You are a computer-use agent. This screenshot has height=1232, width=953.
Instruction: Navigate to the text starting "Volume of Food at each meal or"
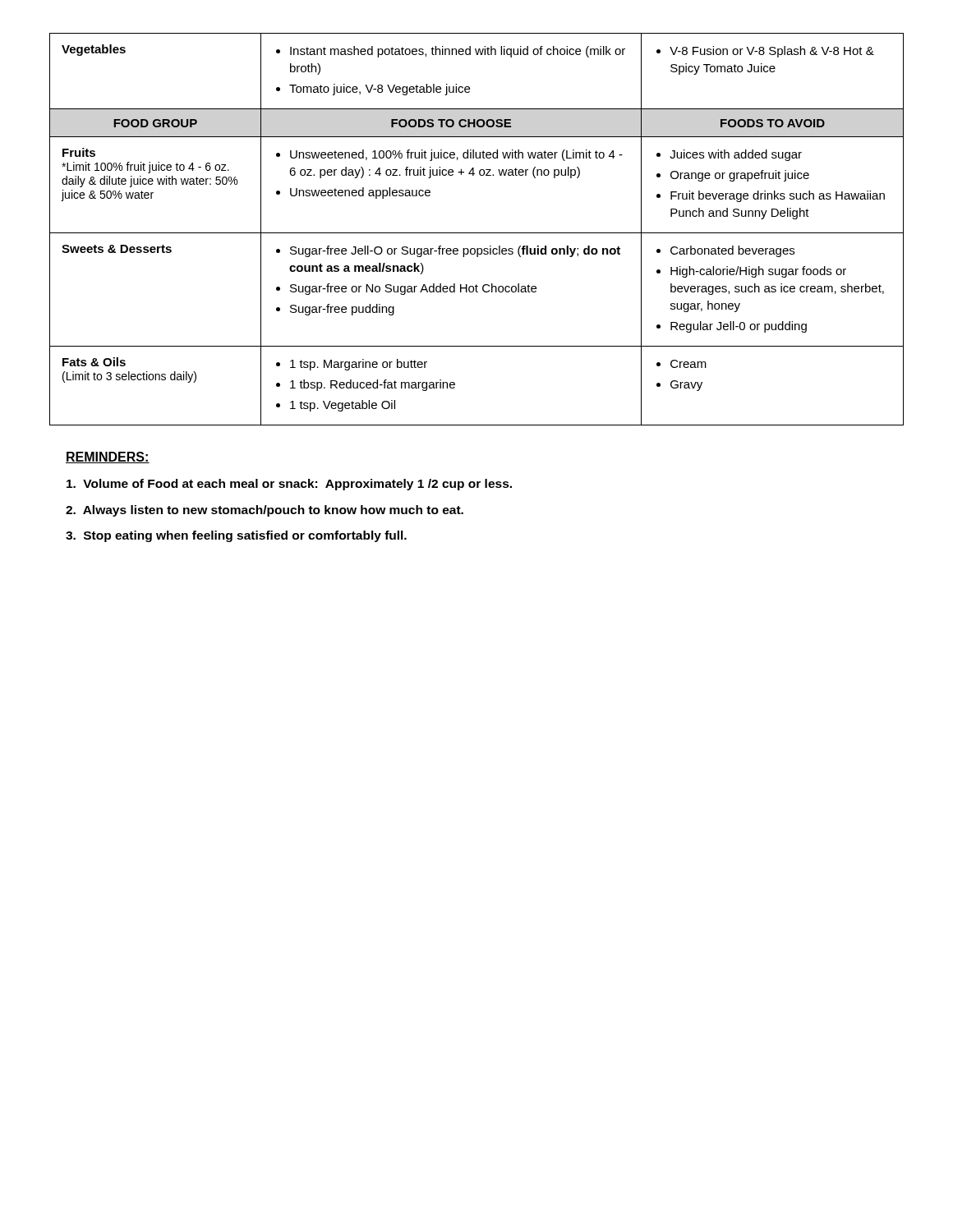tap(289, 483)
